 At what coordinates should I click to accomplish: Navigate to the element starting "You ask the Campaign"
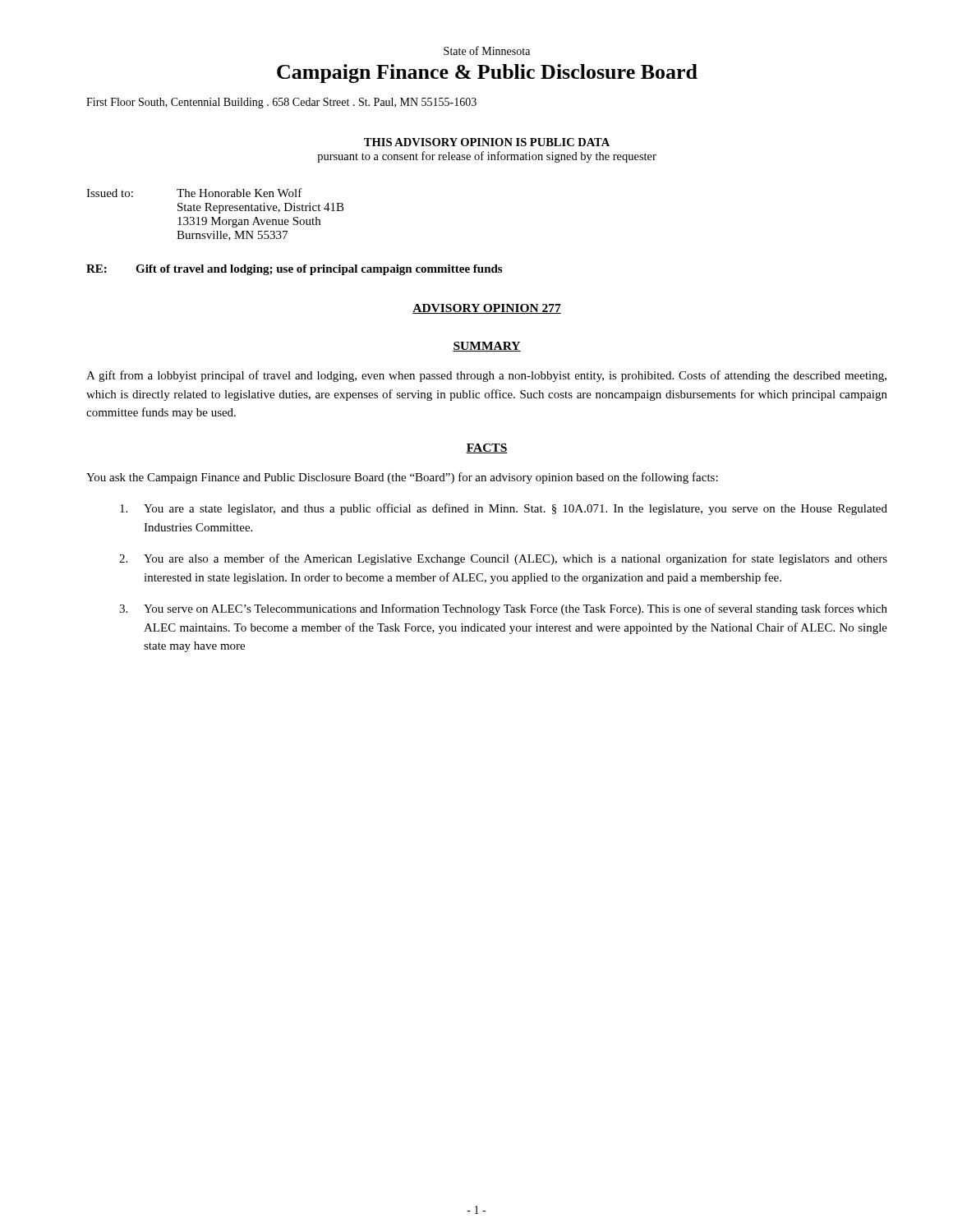(x=402, y=477)
